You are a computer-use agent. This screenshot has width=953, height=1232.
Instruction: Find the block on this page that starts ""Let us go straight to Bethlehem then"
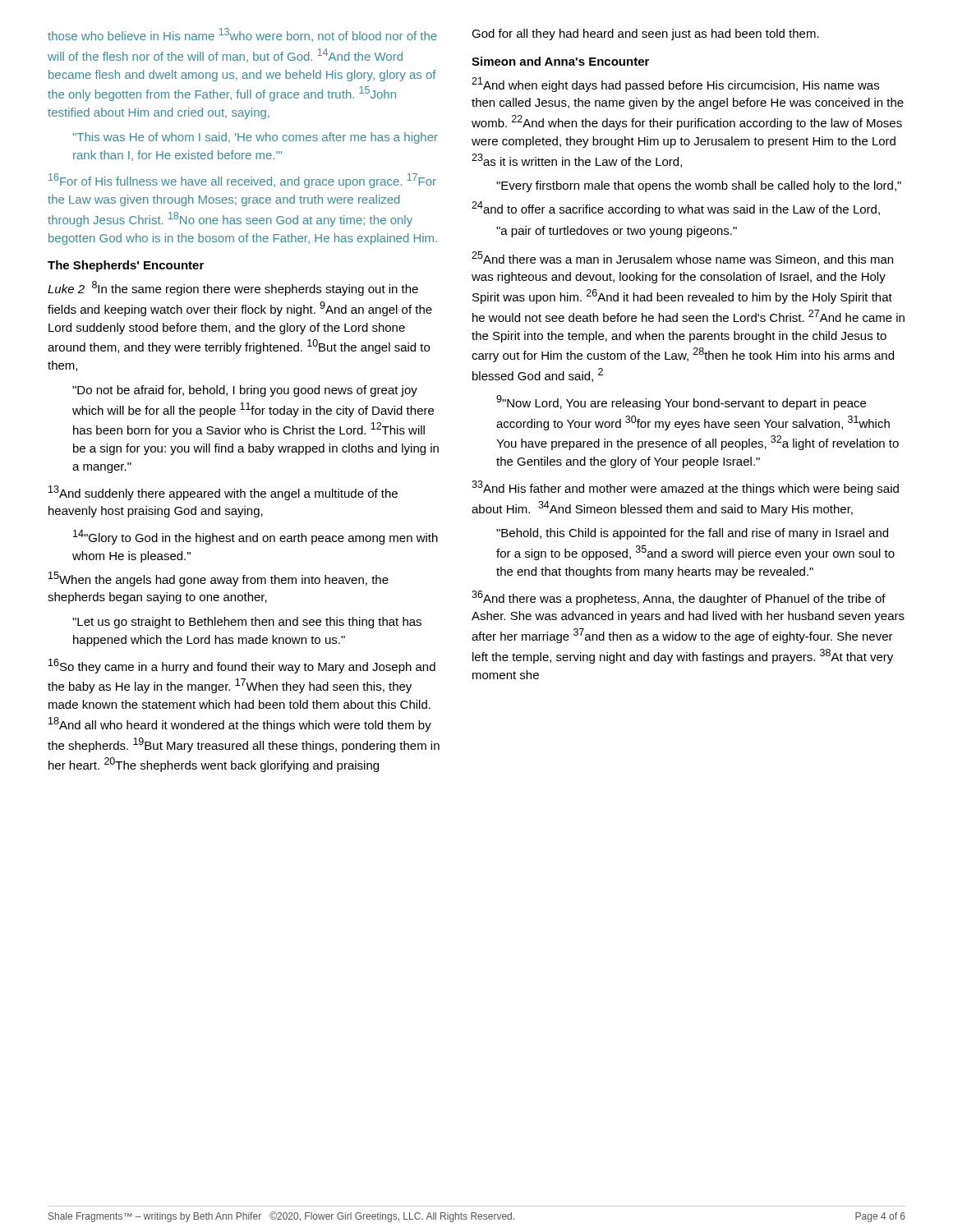coord(247,630)
